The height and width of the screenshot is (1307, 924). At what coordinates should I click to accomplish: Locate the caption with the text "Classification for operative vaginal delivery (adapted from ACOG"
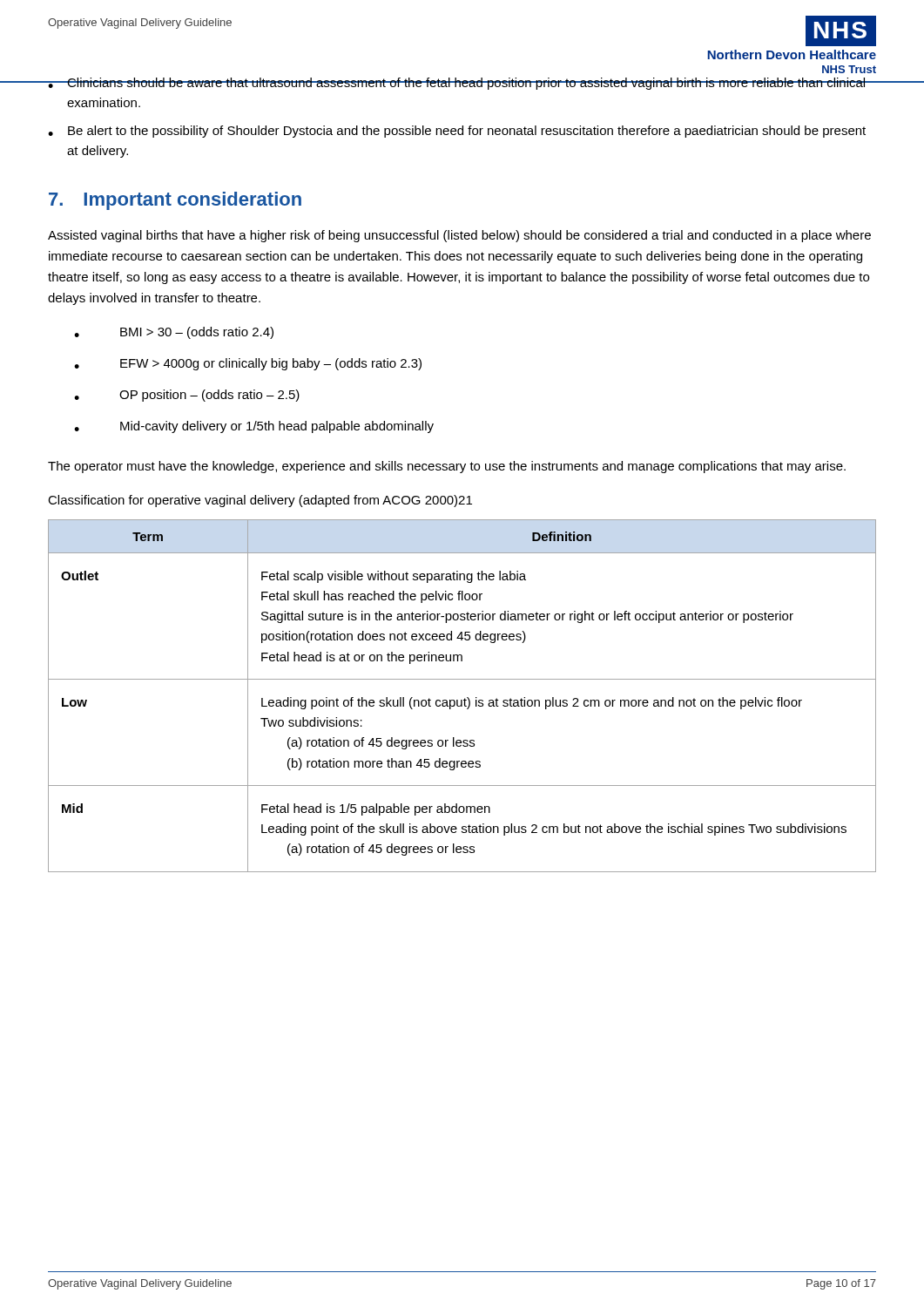point(260,500)
